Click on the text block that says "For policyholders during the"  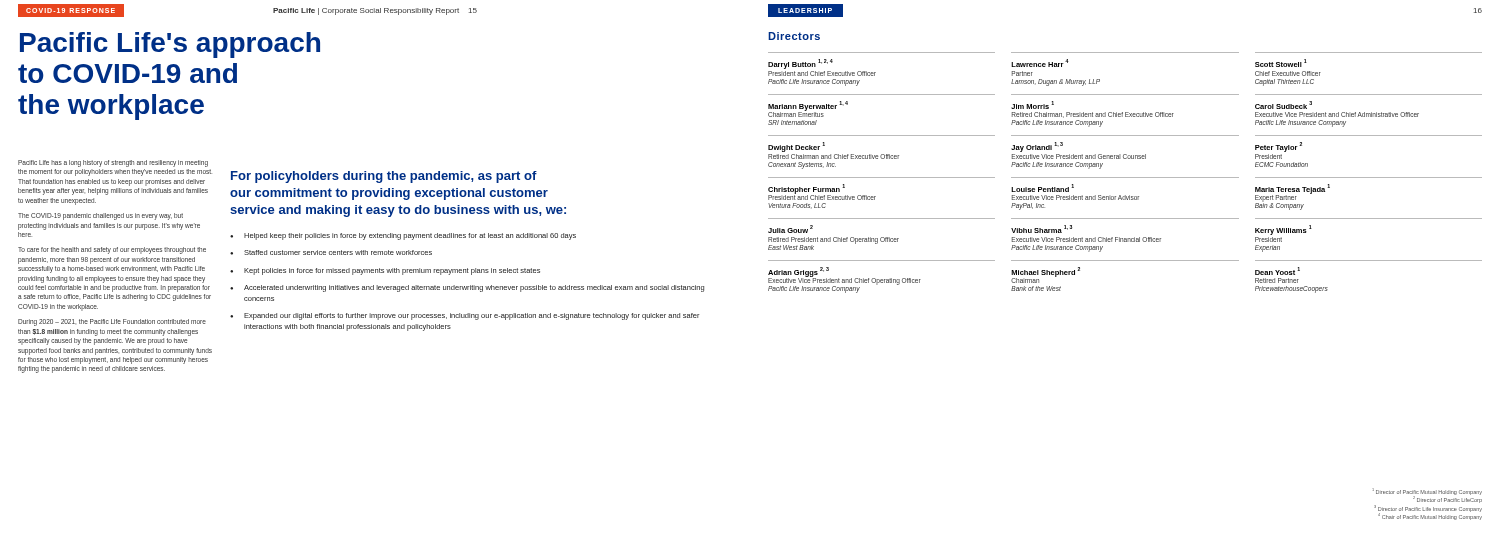pos(399,192)
